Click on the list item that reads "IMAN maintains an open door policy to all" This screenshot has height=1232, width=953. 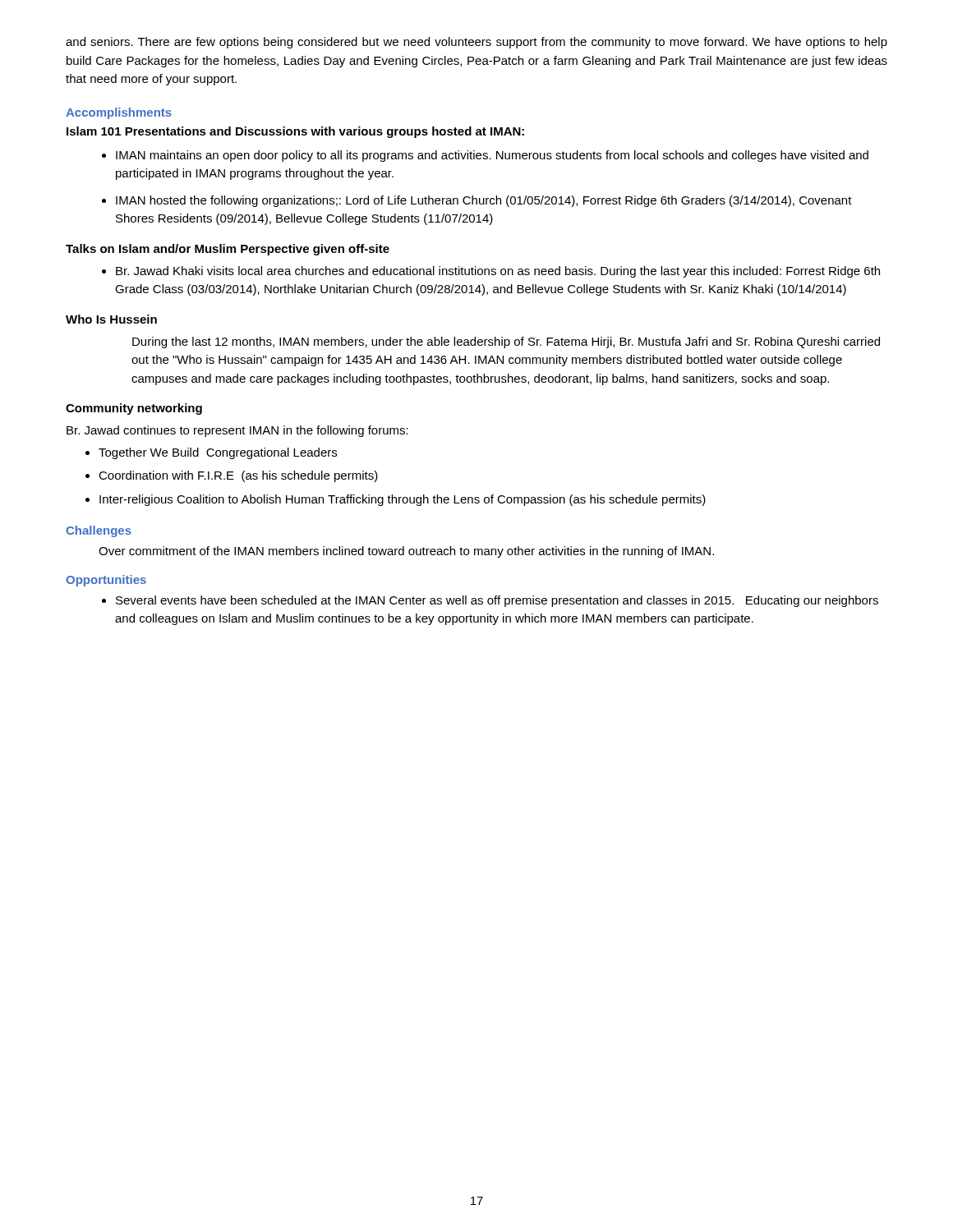point(492,164)
